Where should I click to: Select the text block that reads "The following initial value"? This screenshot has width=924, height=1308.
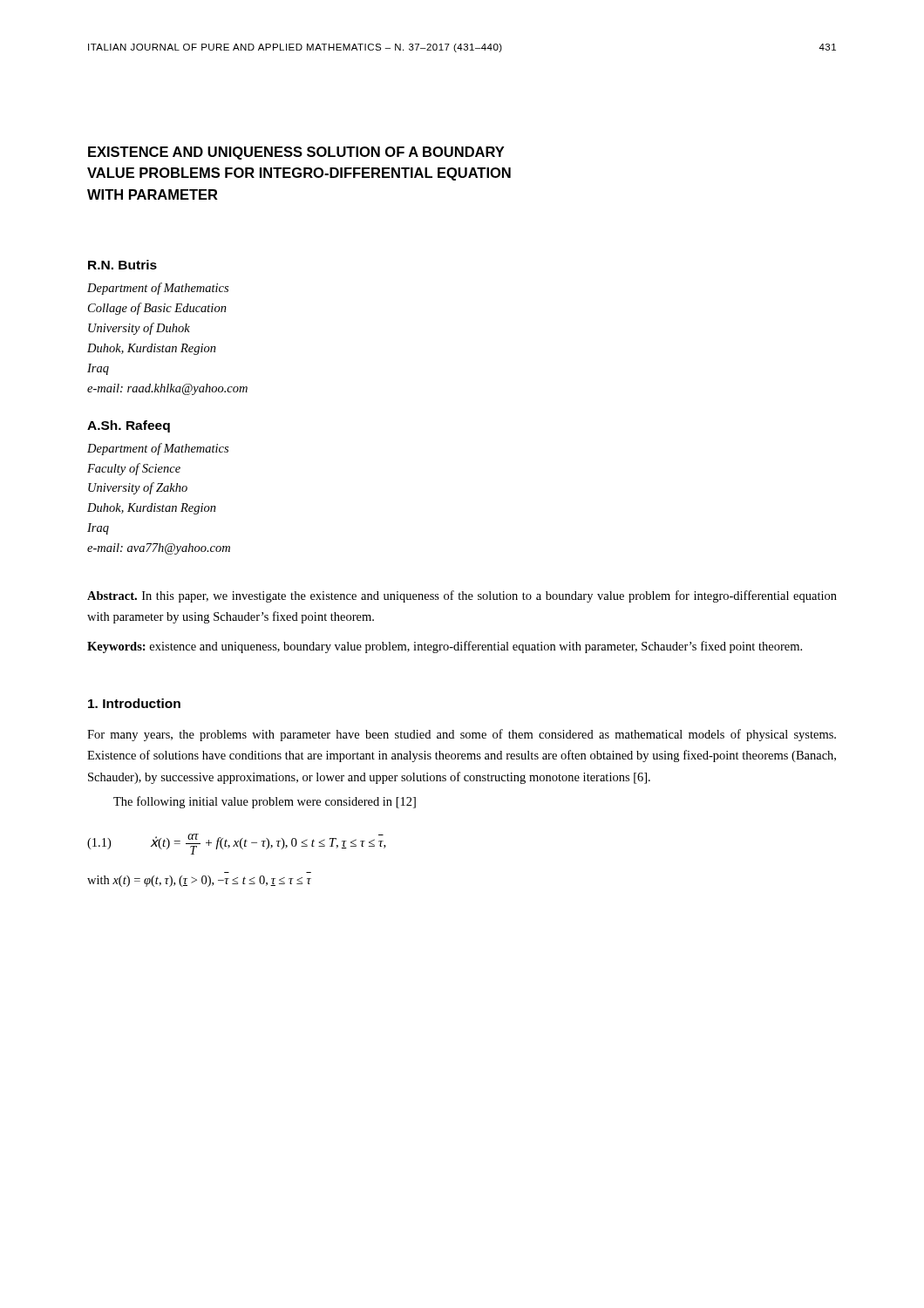pos(265,801)
